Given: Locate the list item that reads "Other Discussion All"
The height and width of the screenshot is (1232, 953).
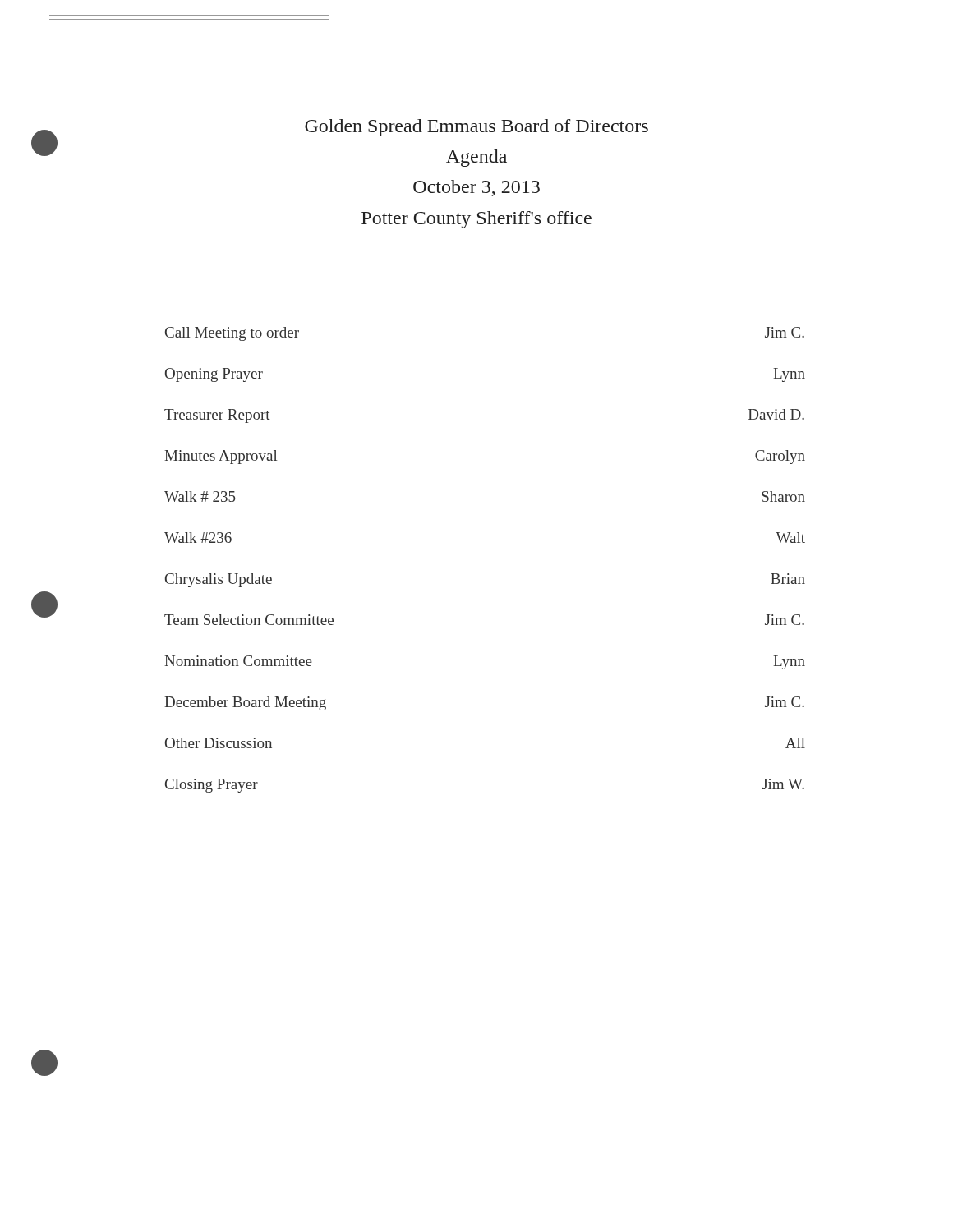Looking at the screenshot, I should tap(217, 743).
